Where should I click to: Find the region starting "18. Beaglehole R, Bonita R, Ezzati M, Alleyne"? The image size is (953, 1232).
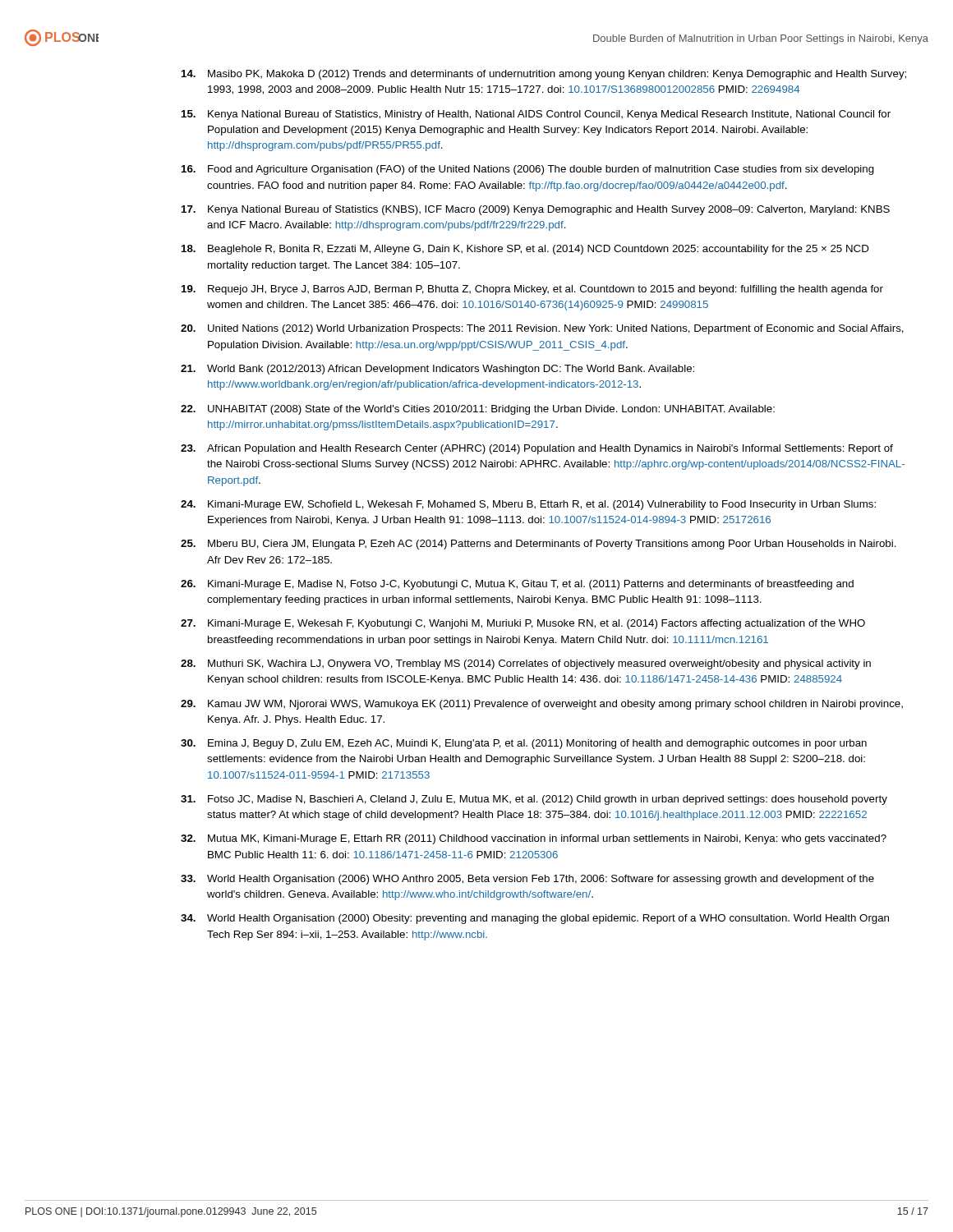(544, 257)
